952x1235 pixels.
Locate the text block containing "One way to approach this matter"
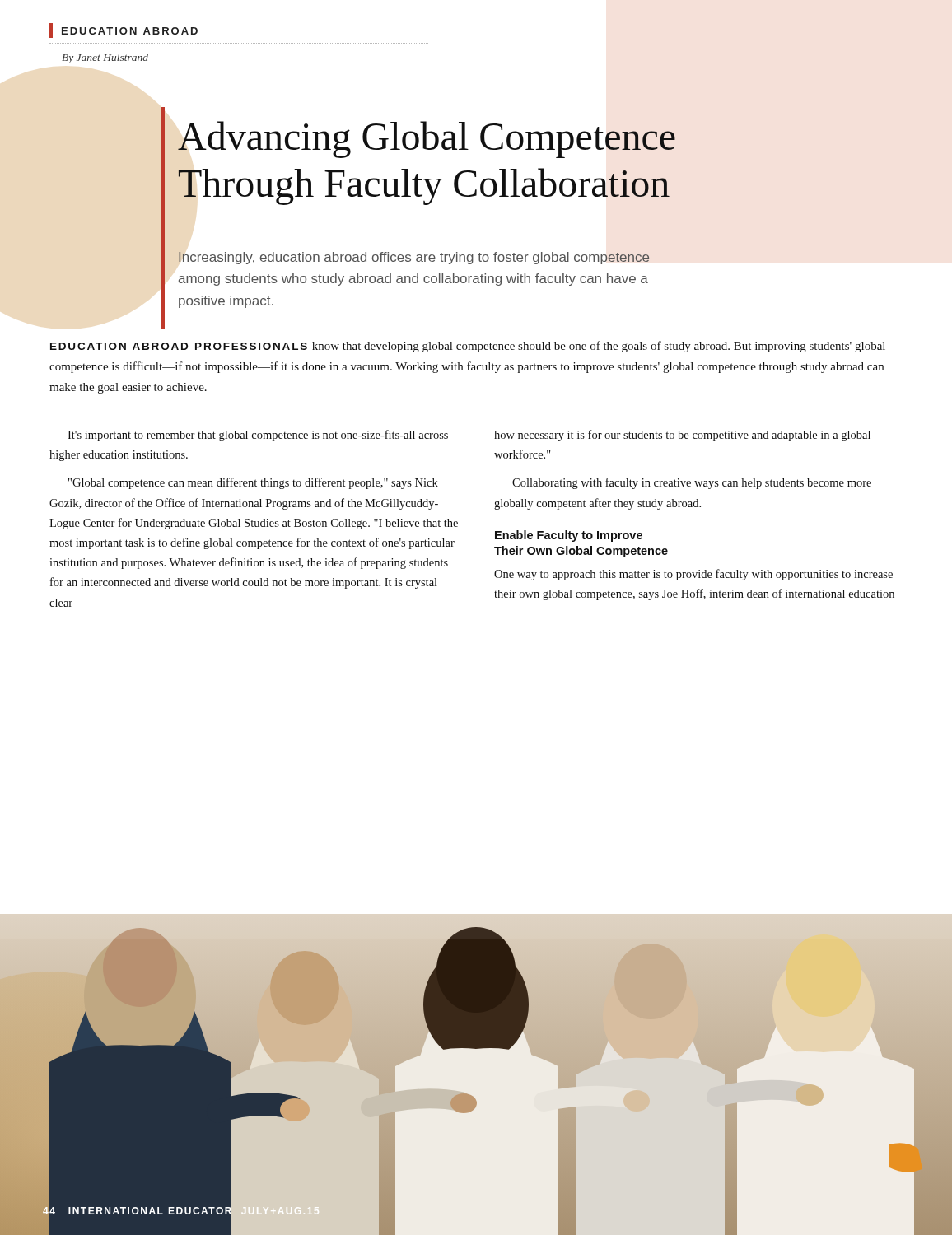click(x=700, y=583)
